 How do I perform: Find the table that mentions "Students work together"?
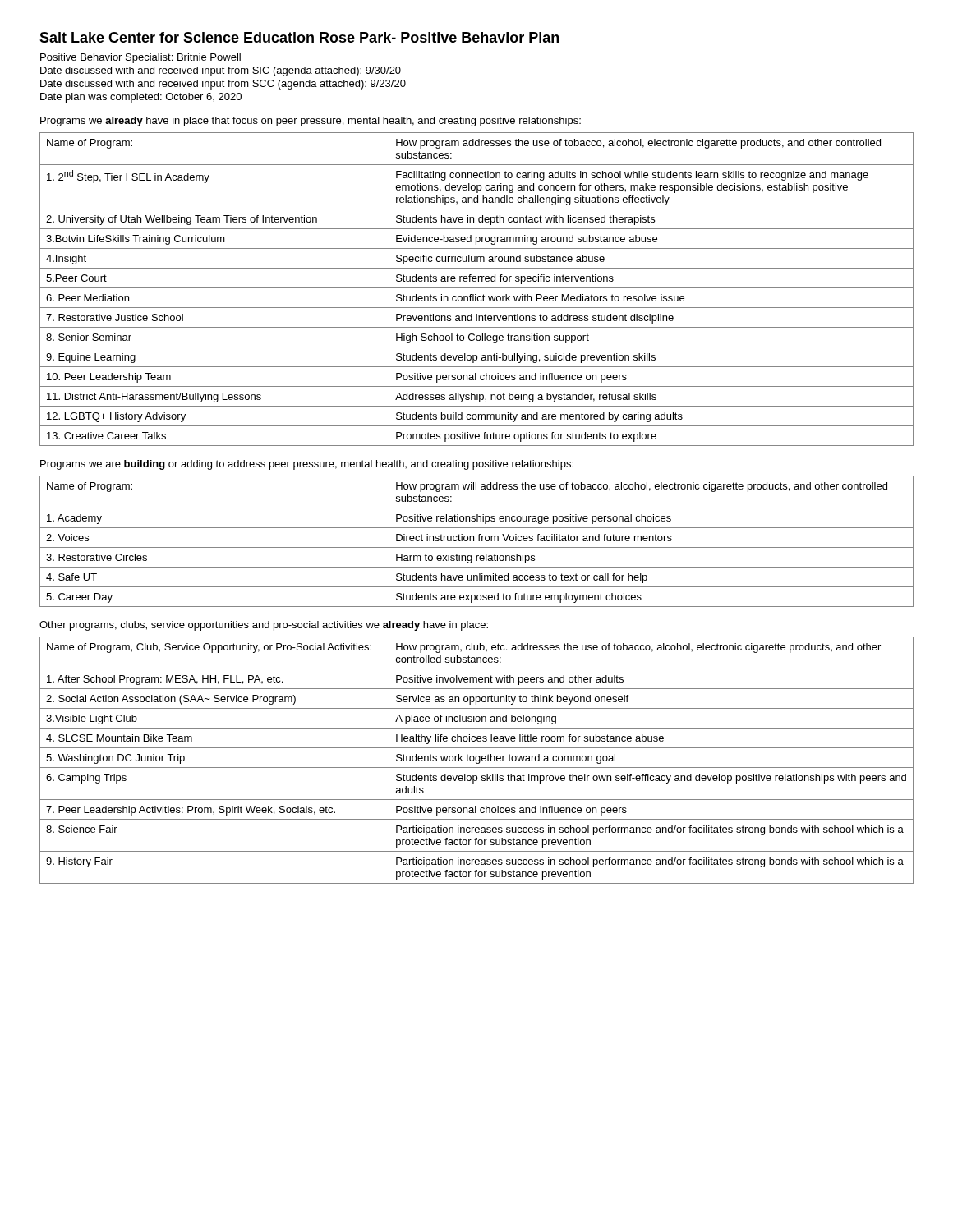pyautogui.click(x=476, y=760)
